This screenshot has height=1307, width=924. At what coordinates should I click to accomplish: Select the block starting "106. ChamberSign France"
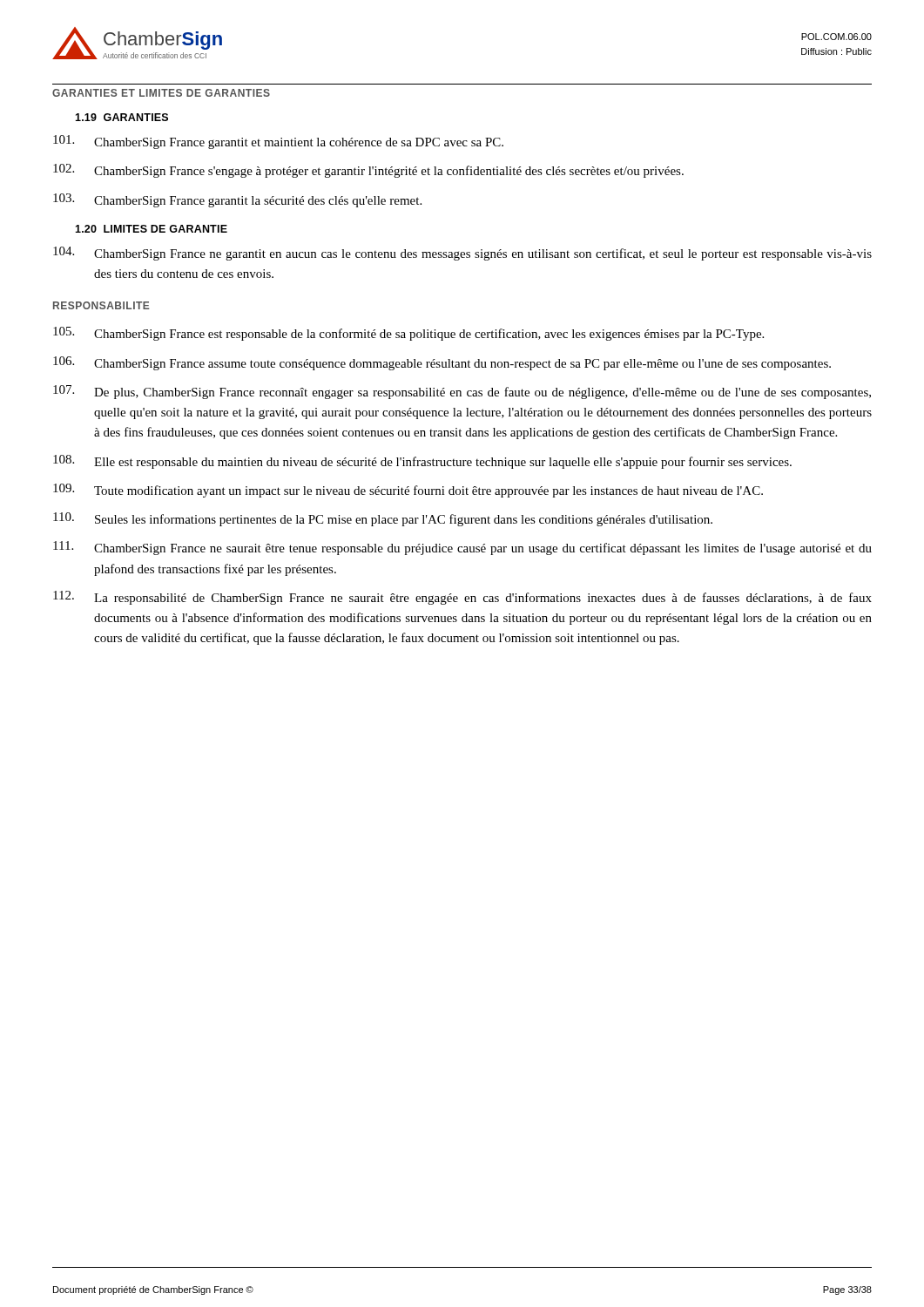click(462, 363)
